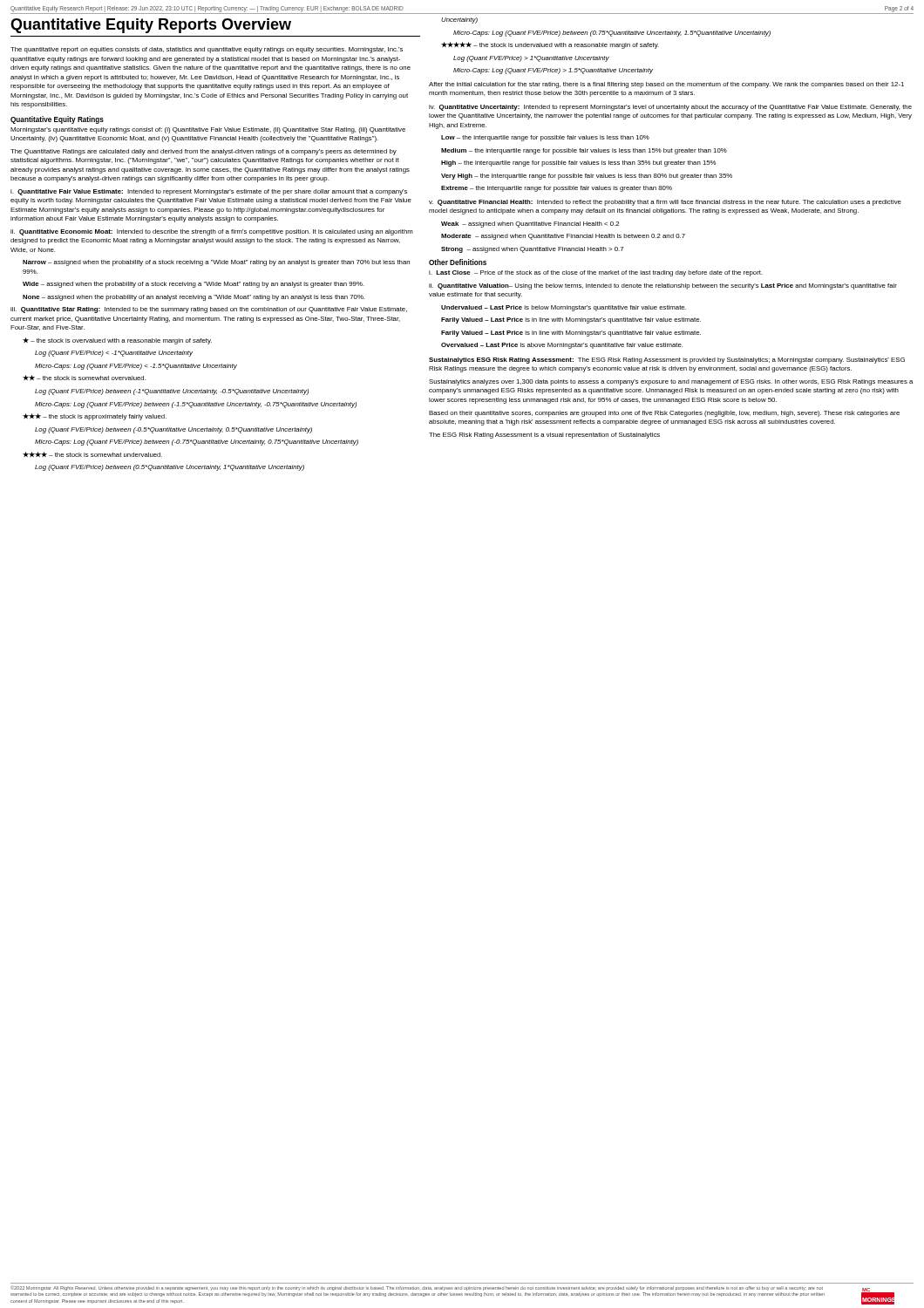Navigate to the region starting "v. Quantitative Financial Health:"
Viewport: 924px width, 1308px height.
[x=671, y=207]
